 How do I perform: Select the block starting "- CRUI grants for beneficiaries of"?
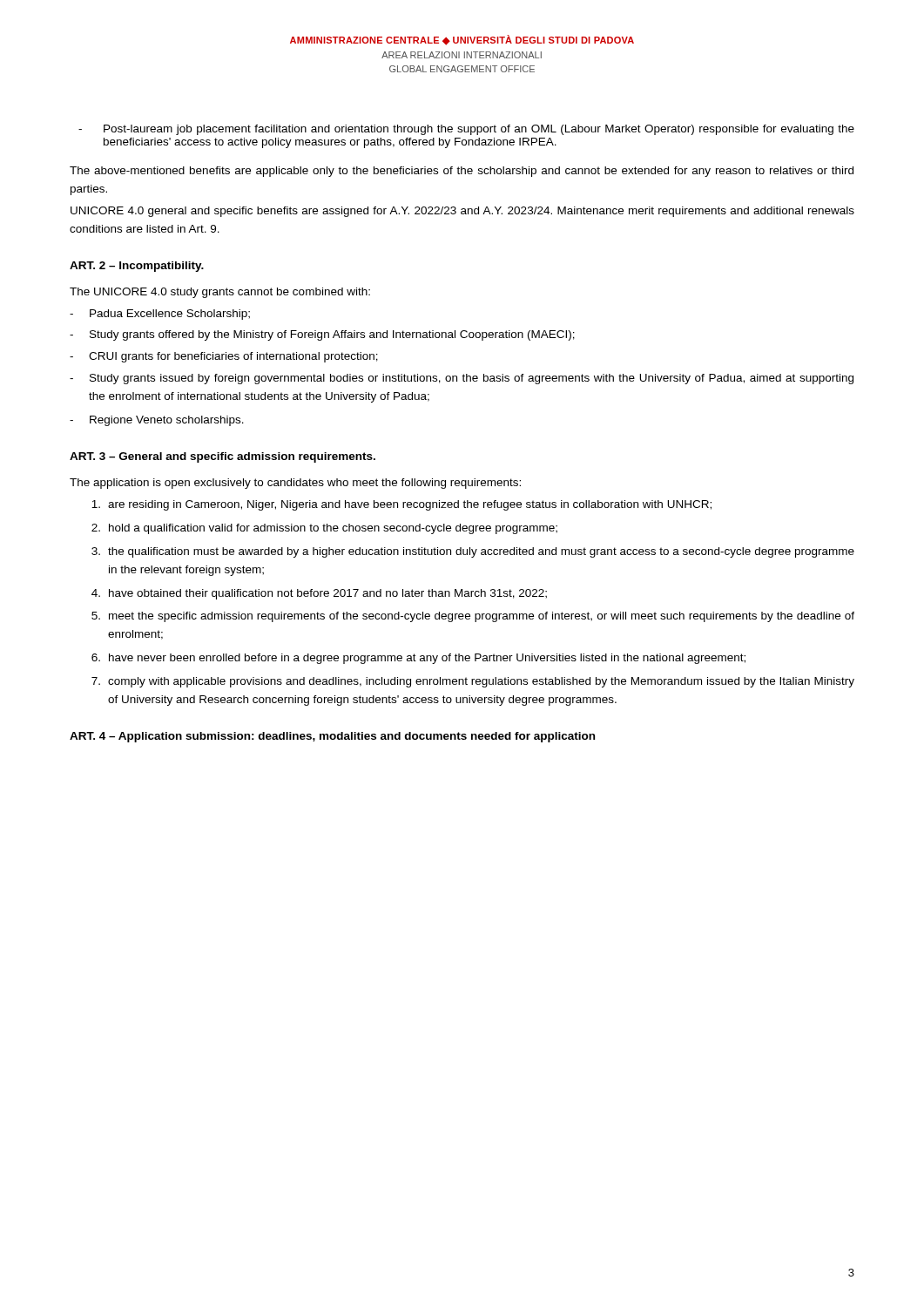click(224, 357)
